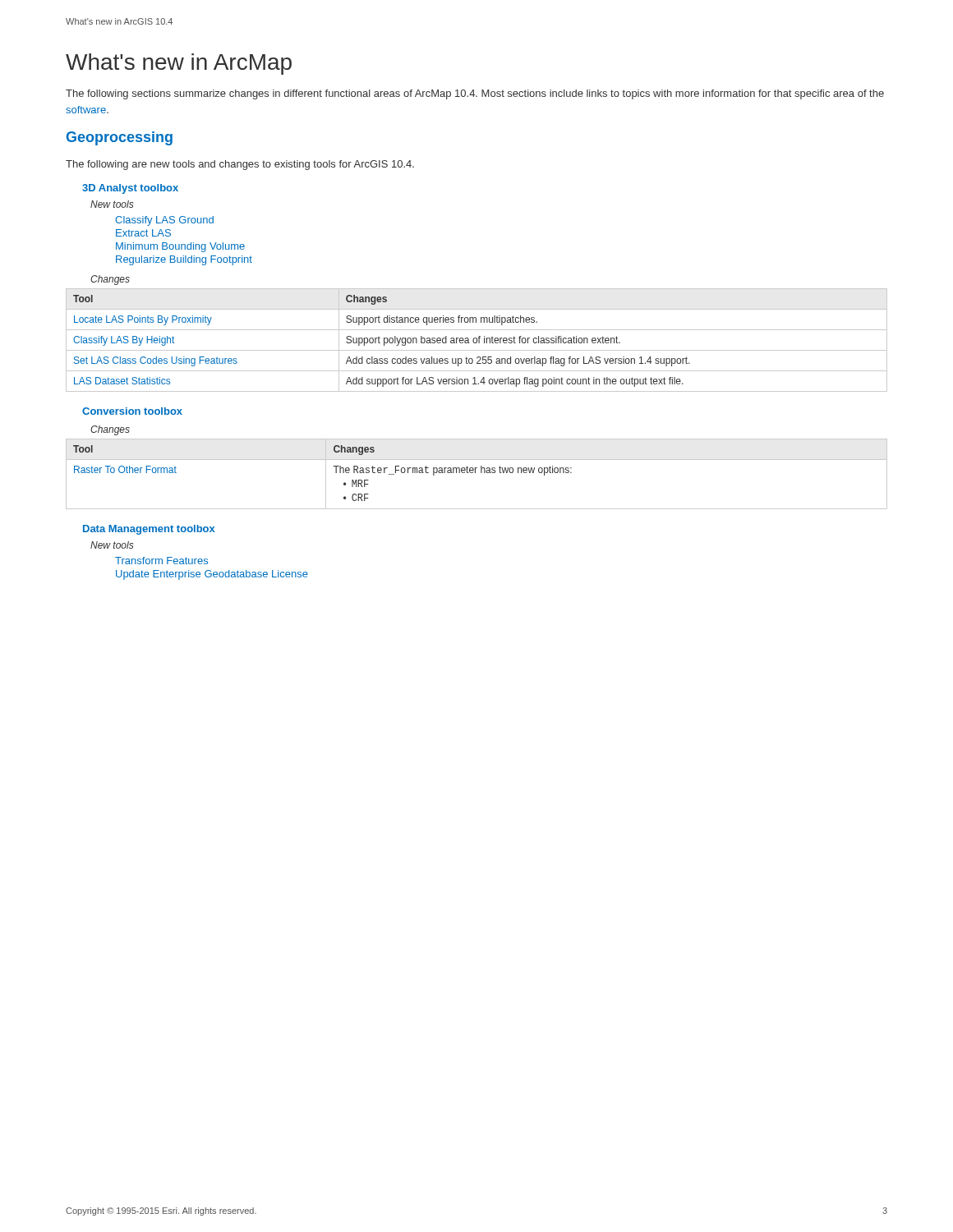Click where it says "Minimum Bounding Volume"
This screenshot has height=1232, width=953.
(180, 247)
